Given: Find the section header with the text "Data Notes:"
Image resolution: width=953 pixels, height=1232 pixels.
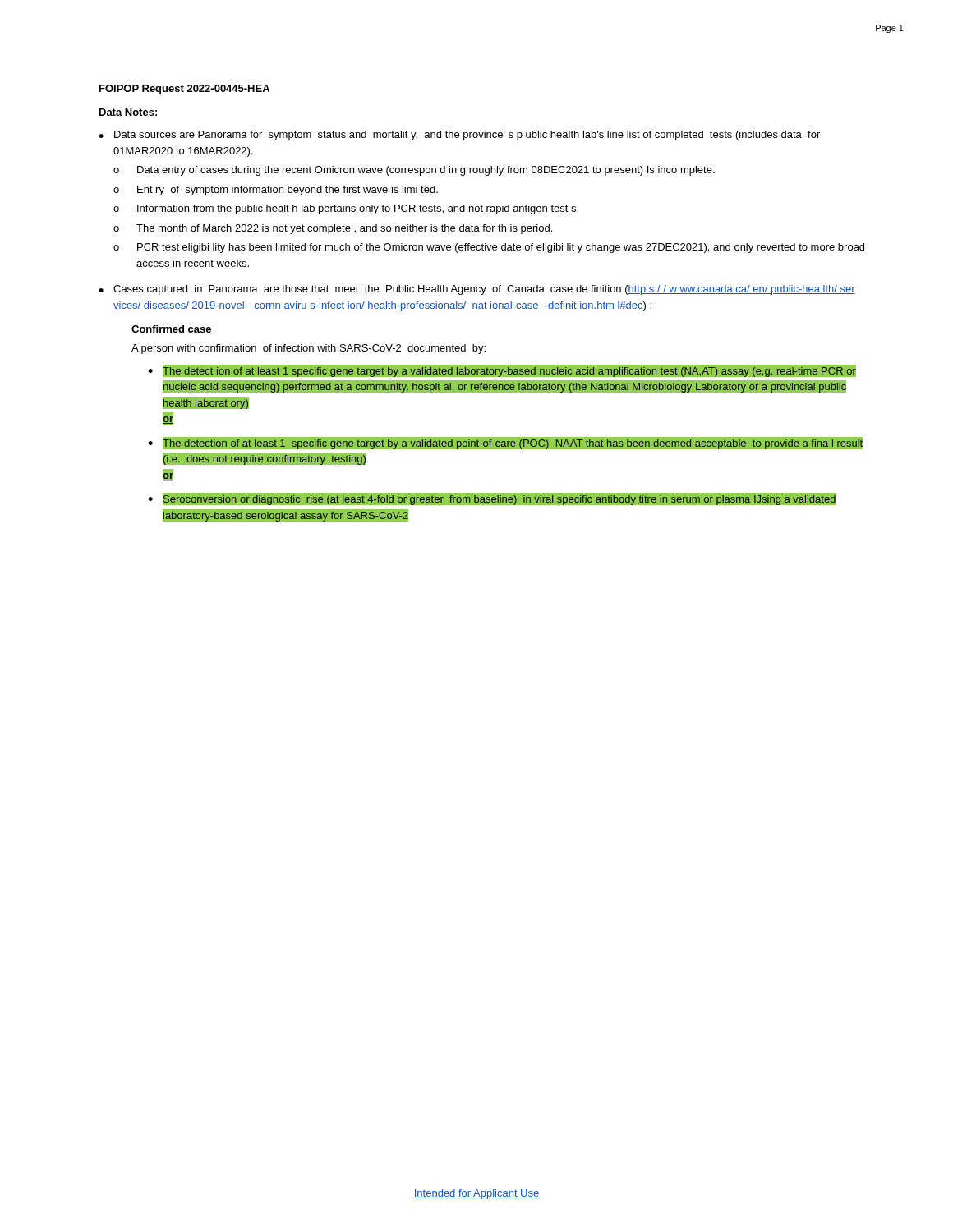Looking at the screenshot, I should click(x=128, y=112).
